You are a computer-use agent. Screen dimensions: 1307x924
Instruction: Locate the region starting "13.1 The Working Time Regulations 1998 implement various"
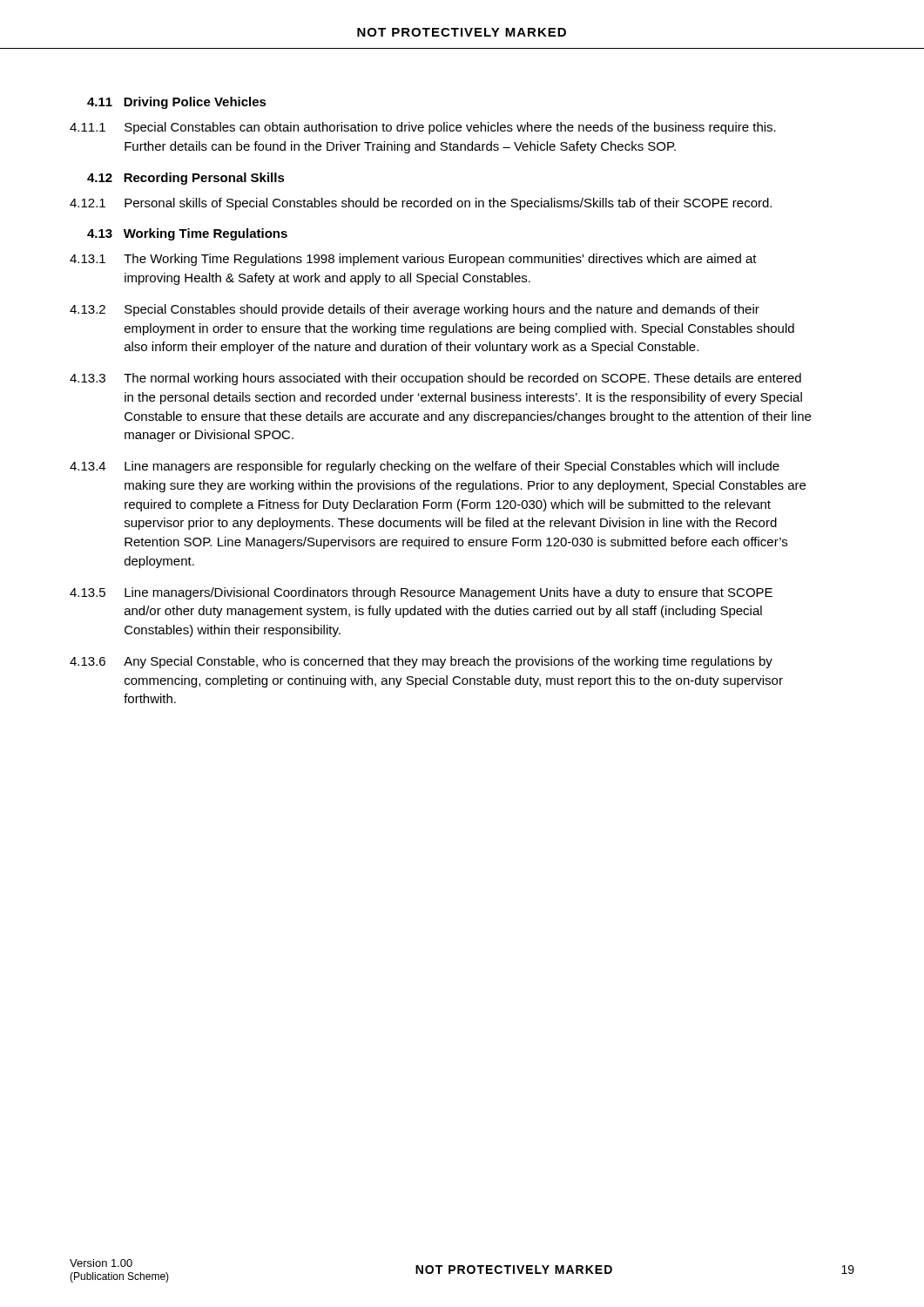[x=441, y=268]
